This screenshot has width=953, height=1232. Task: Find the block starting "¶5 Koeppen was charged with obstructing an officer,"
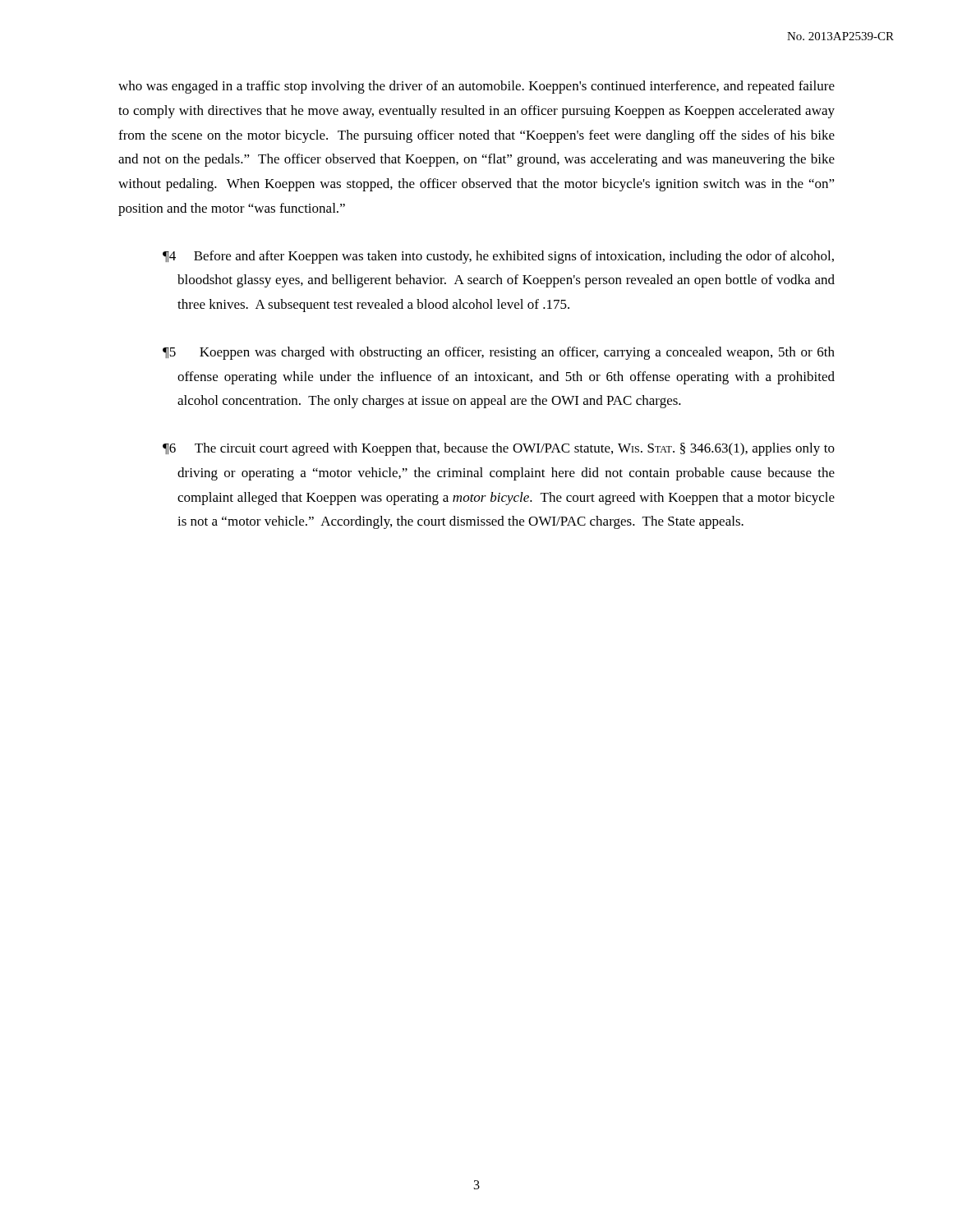(499, 376)
